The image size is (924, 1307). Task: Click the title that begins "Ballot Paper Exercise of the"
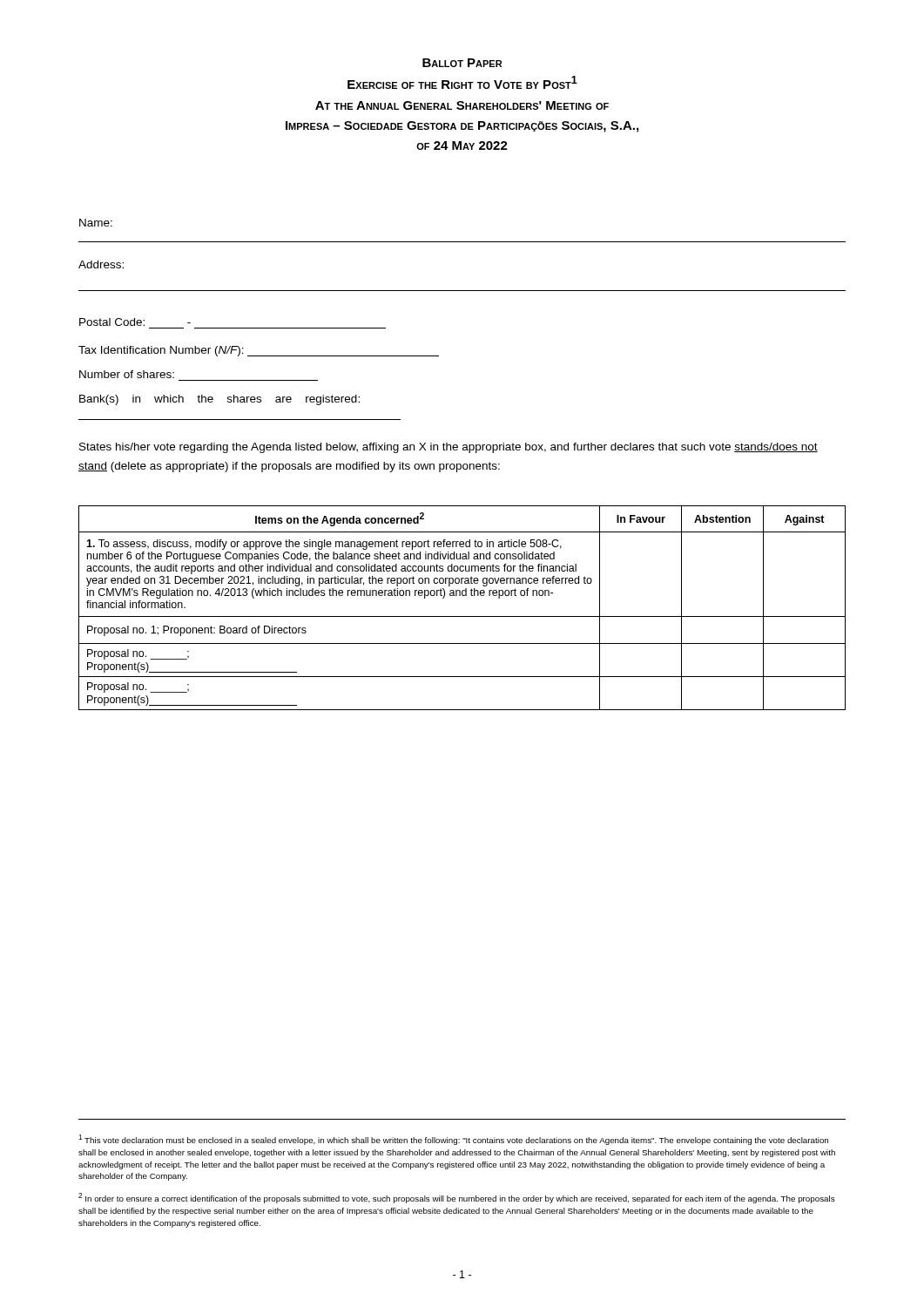click(462, 104)
